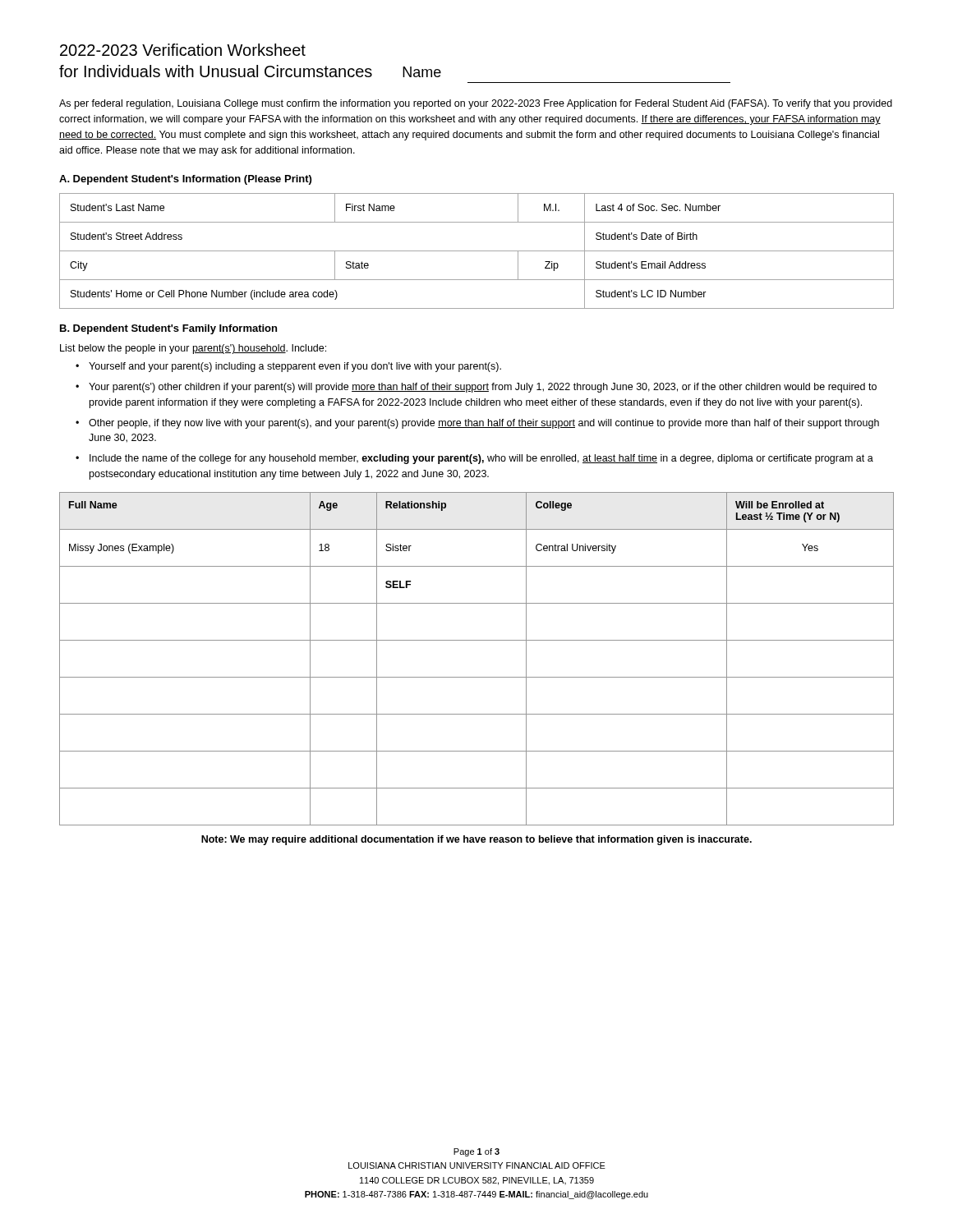Select the element starting "2022-2023 Verification Worksheet"
Screen dimensions: 1232x953
[x=183, y=50]
